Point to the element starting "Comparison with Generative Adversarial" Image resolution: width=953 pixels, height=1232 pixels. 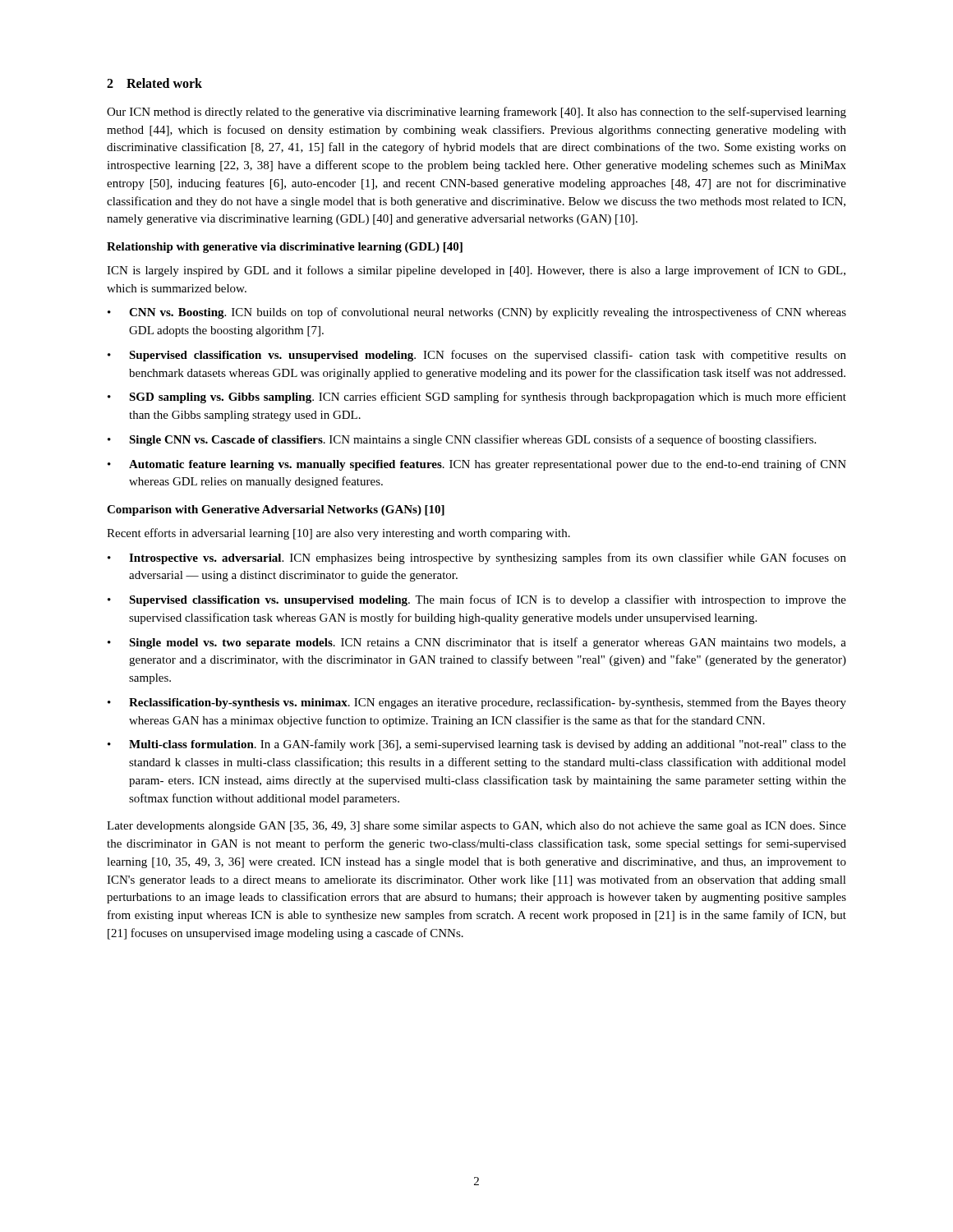tap(276, 509)
